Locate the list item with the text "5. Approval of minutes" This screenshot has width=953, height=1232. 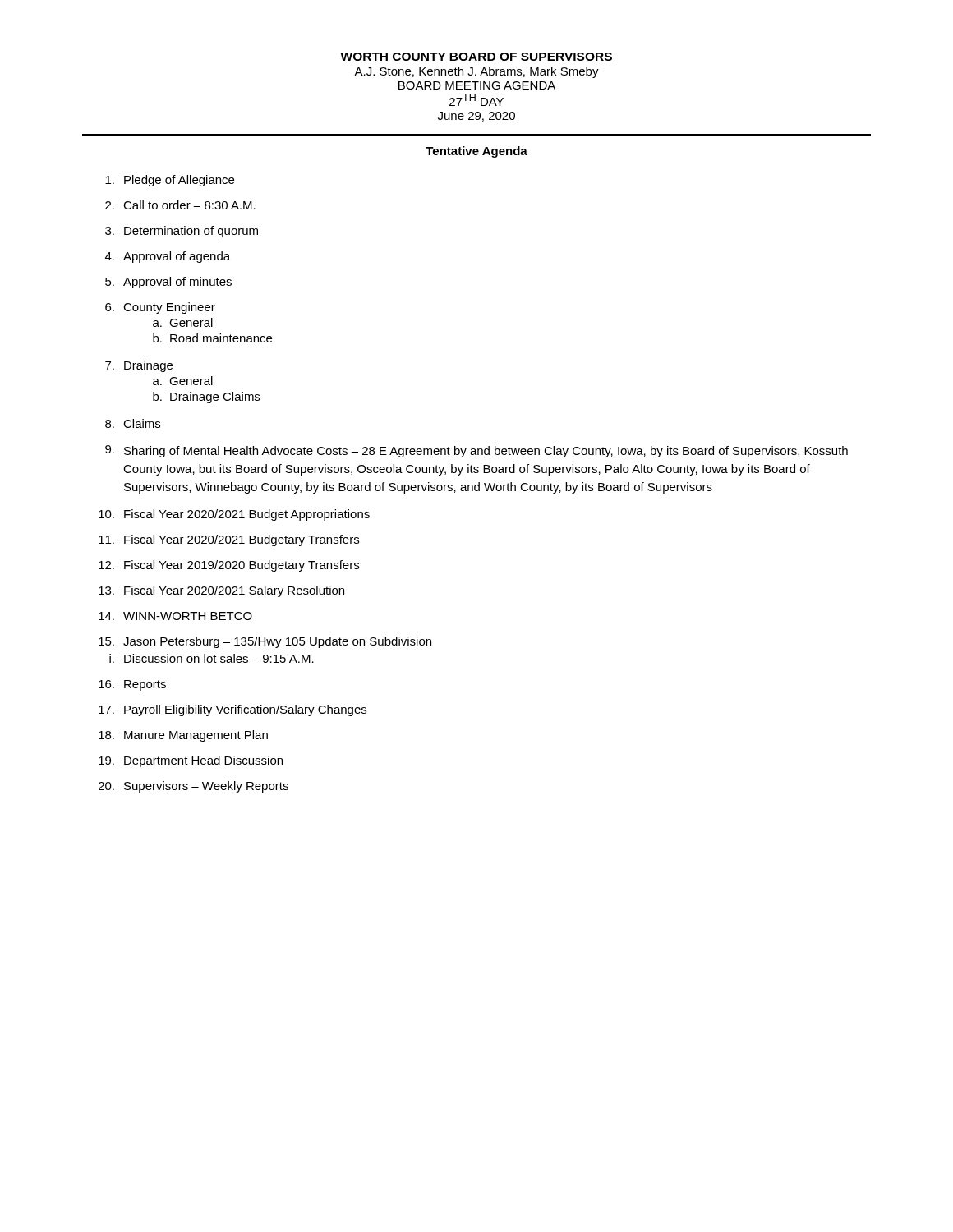coord(168,283)
